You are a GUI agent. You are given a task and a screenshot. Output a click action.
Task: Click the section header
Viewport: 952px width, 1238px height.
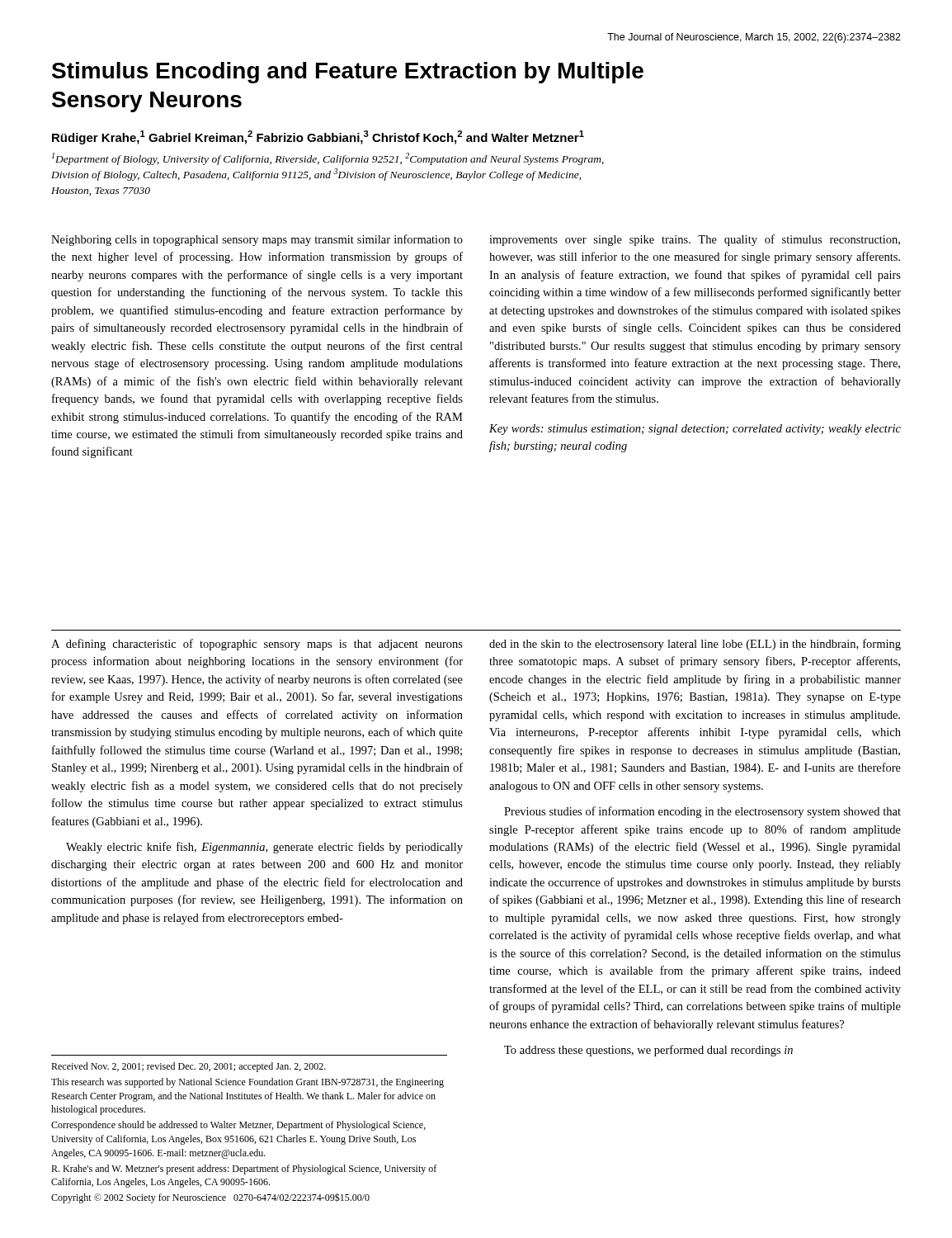click(x=318, y=137)
